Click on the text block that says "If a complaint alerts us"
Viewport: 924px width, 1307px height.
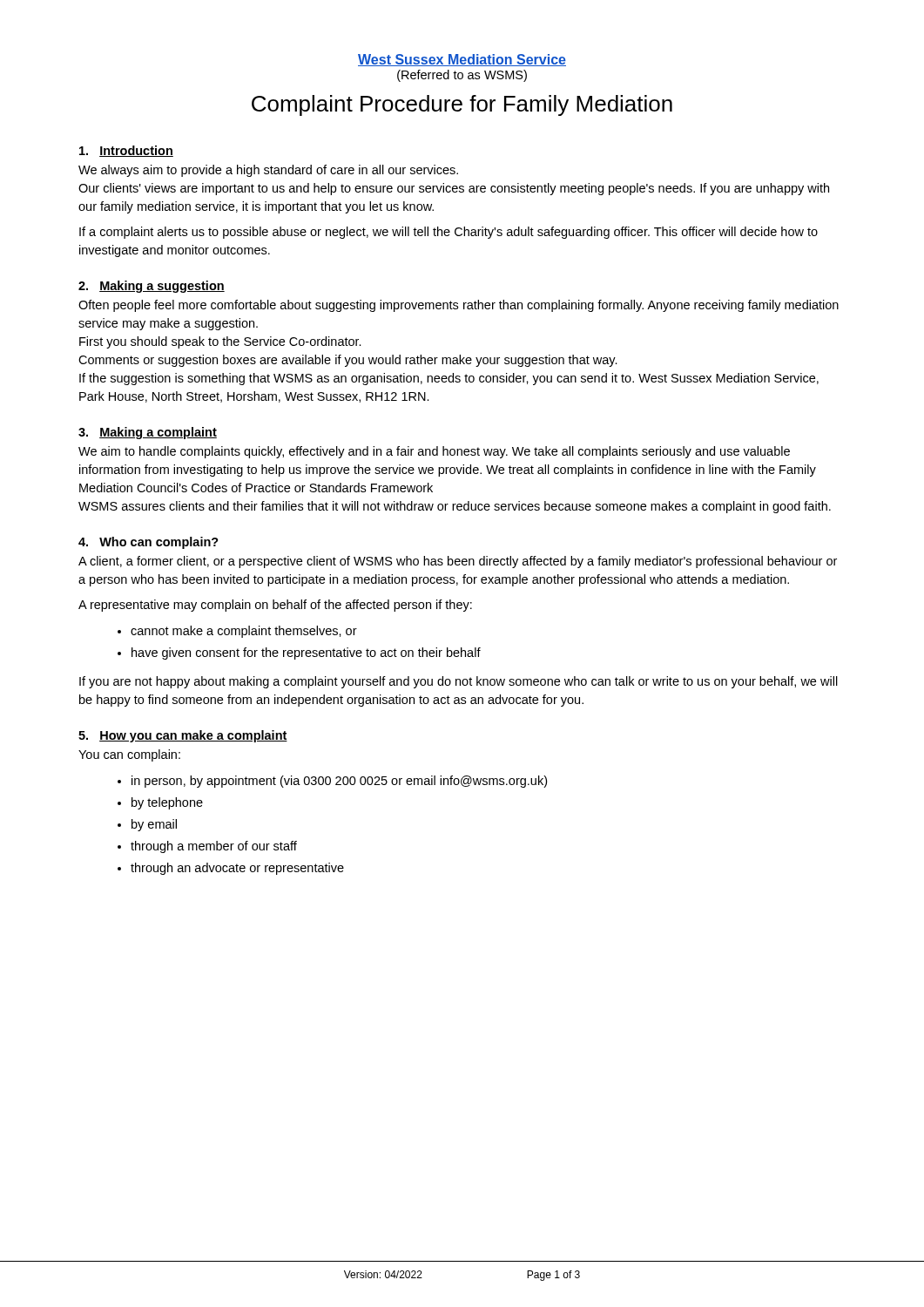pyautogui.click(x=448, y=241)
